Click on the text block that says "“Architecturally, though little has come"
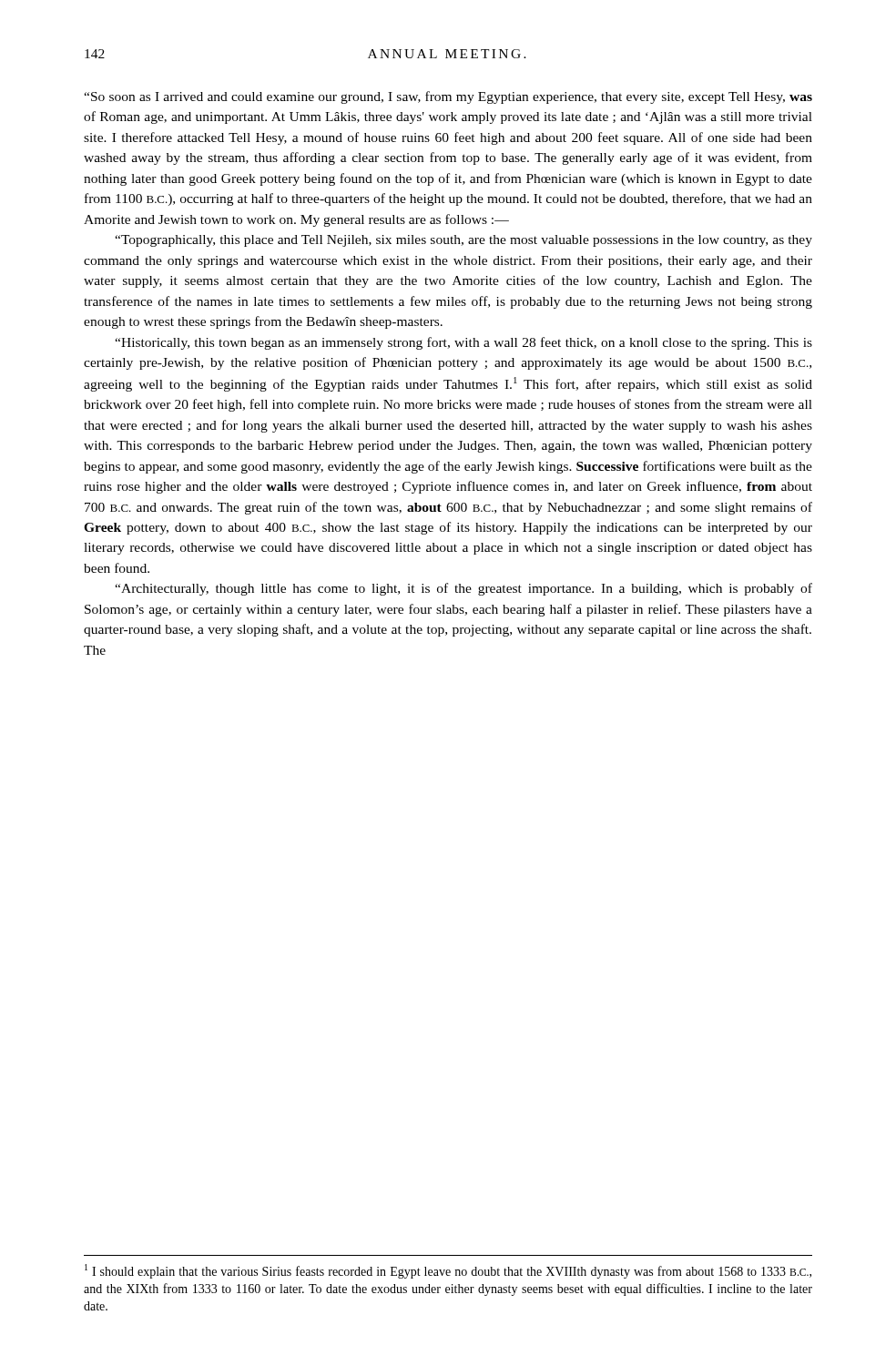896x1366 pixels. 448,620
